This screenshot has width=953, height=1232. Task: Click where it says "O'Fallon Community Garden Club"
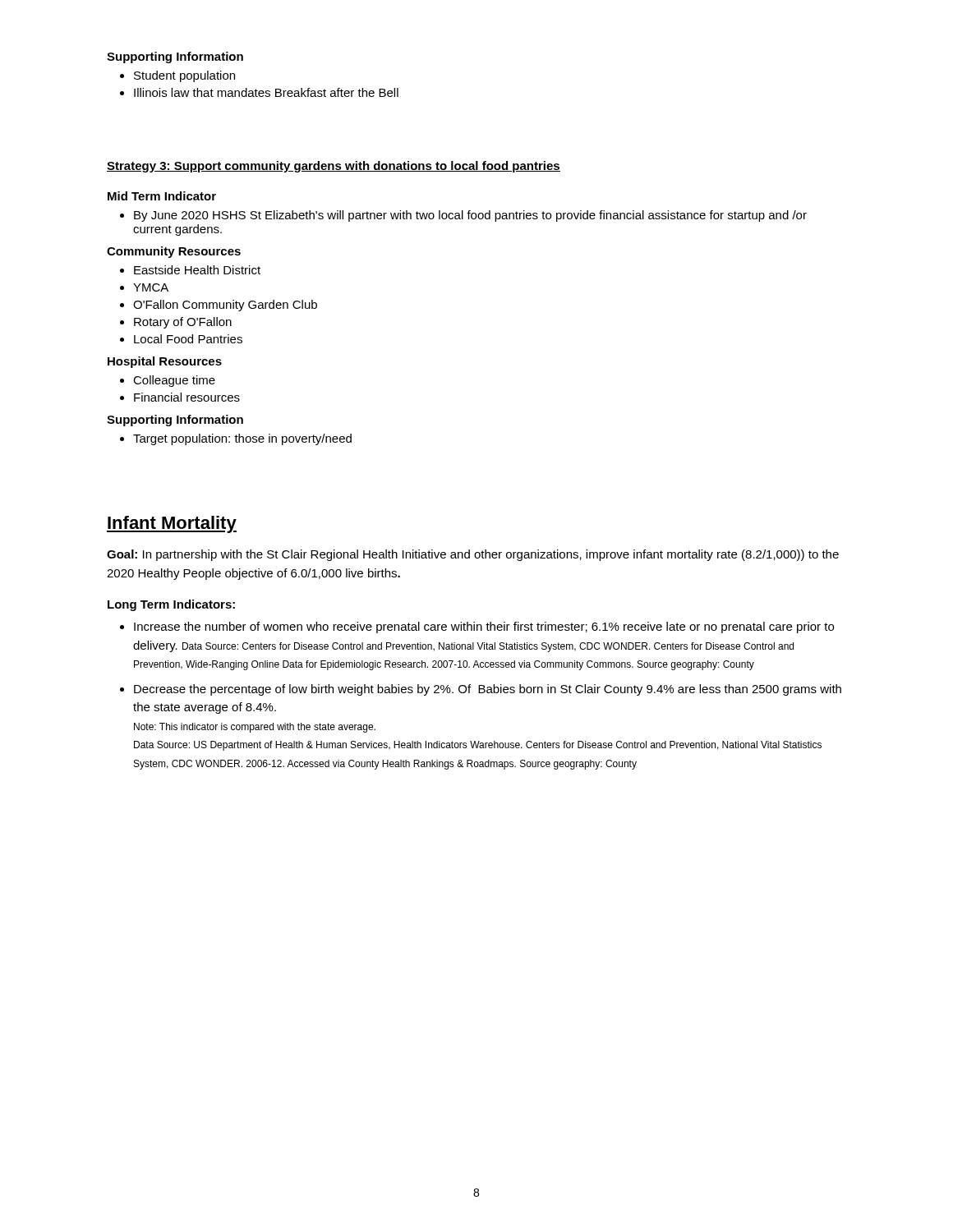click(225, 304)
